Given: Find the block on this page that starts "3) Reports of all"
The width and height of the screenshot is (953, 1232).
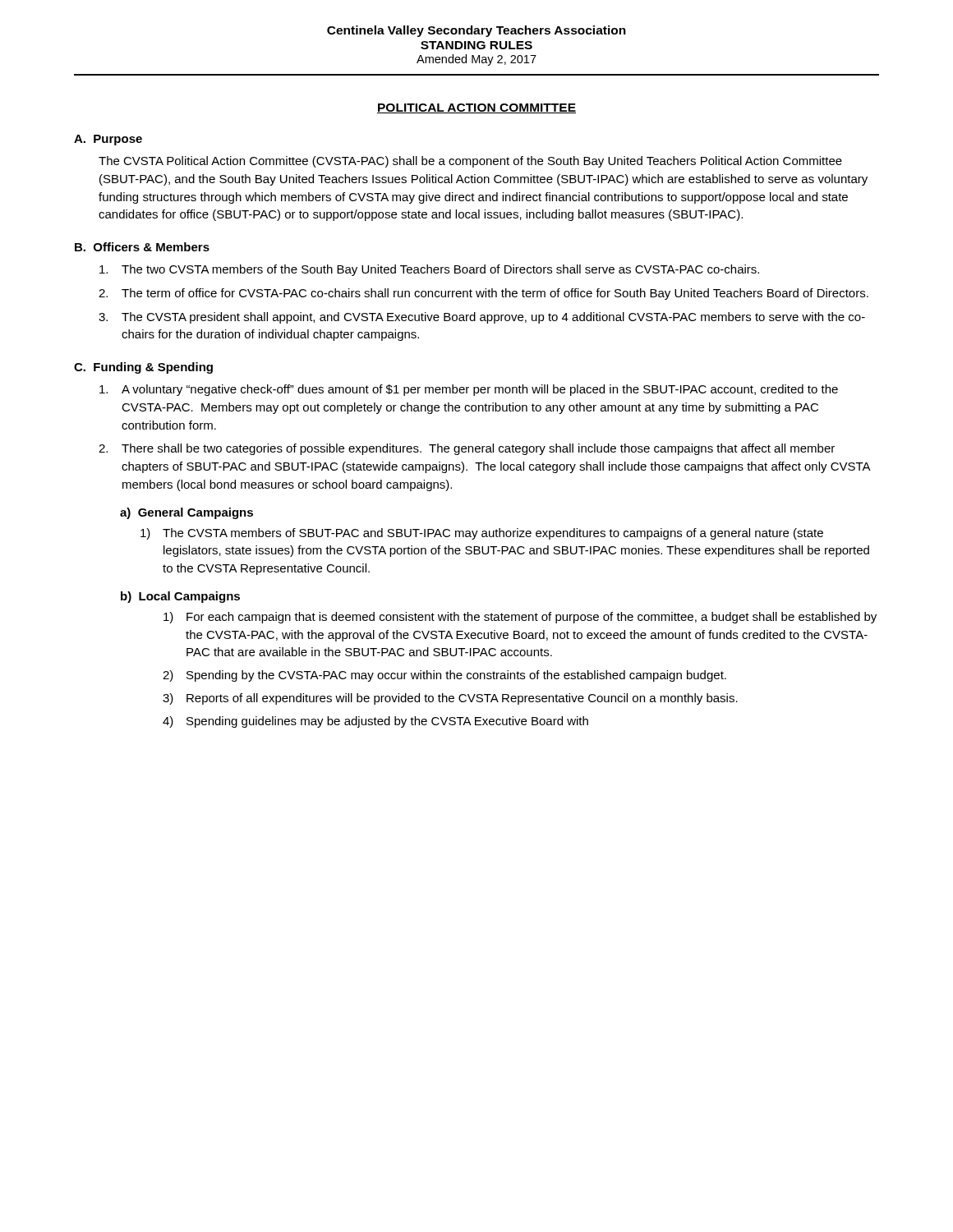Looking at the screenshot, I should coord(521,698).
